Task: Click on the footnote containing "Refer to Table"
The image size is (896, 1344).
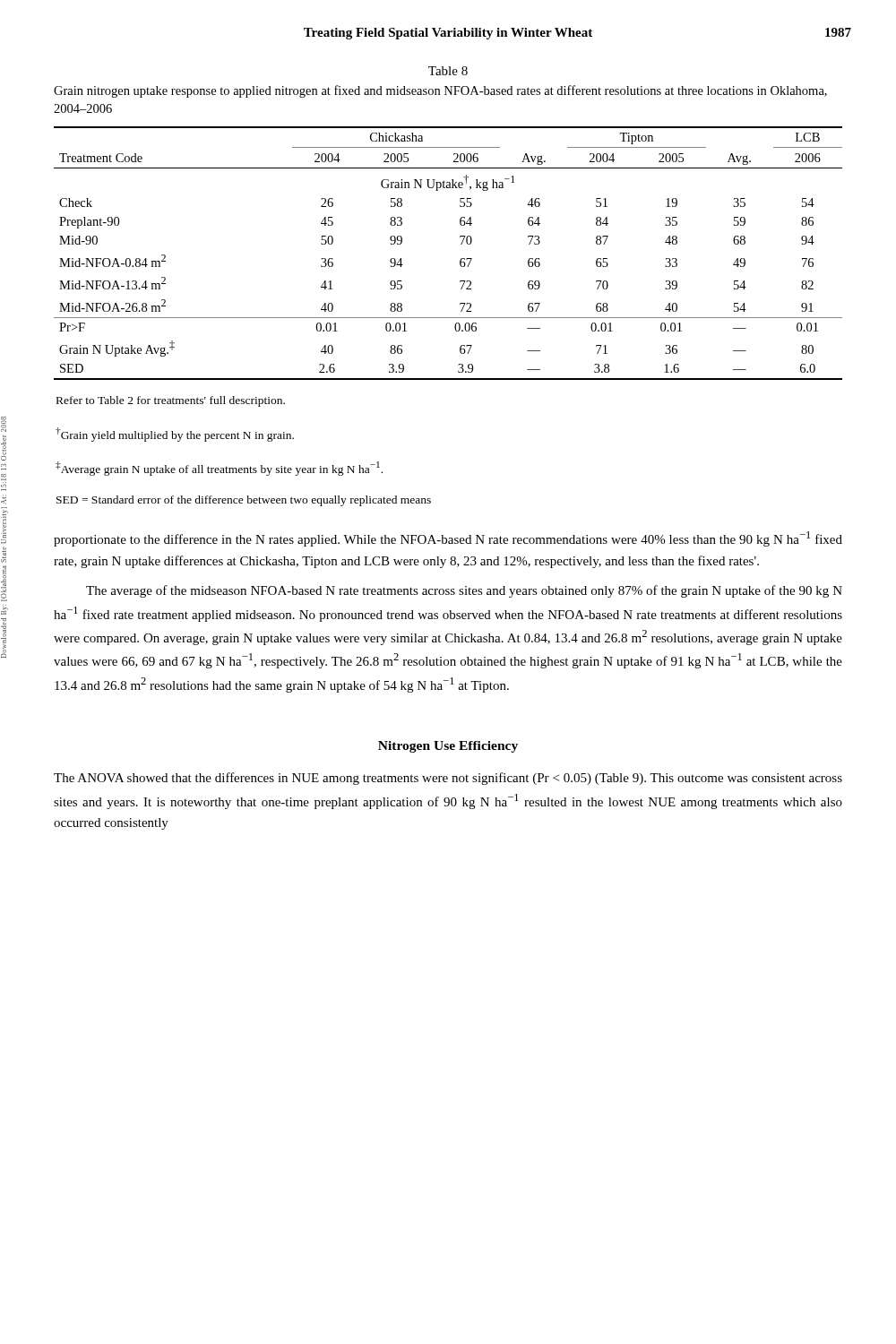Action: [x=171, y=401]
